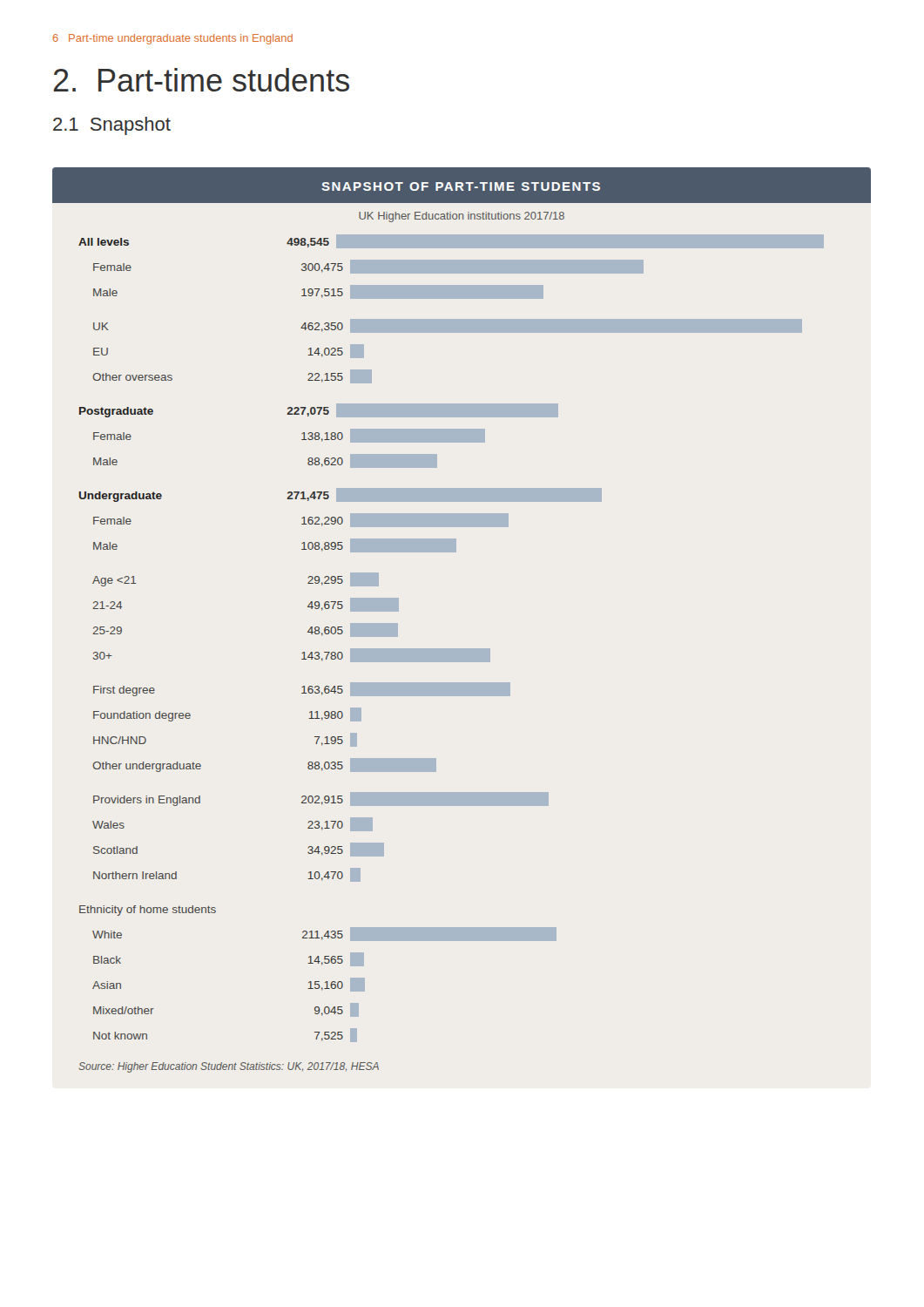
Task: Find "2. Part-time students" on this page
Action: pyautogui.click(x=201, y=81)
